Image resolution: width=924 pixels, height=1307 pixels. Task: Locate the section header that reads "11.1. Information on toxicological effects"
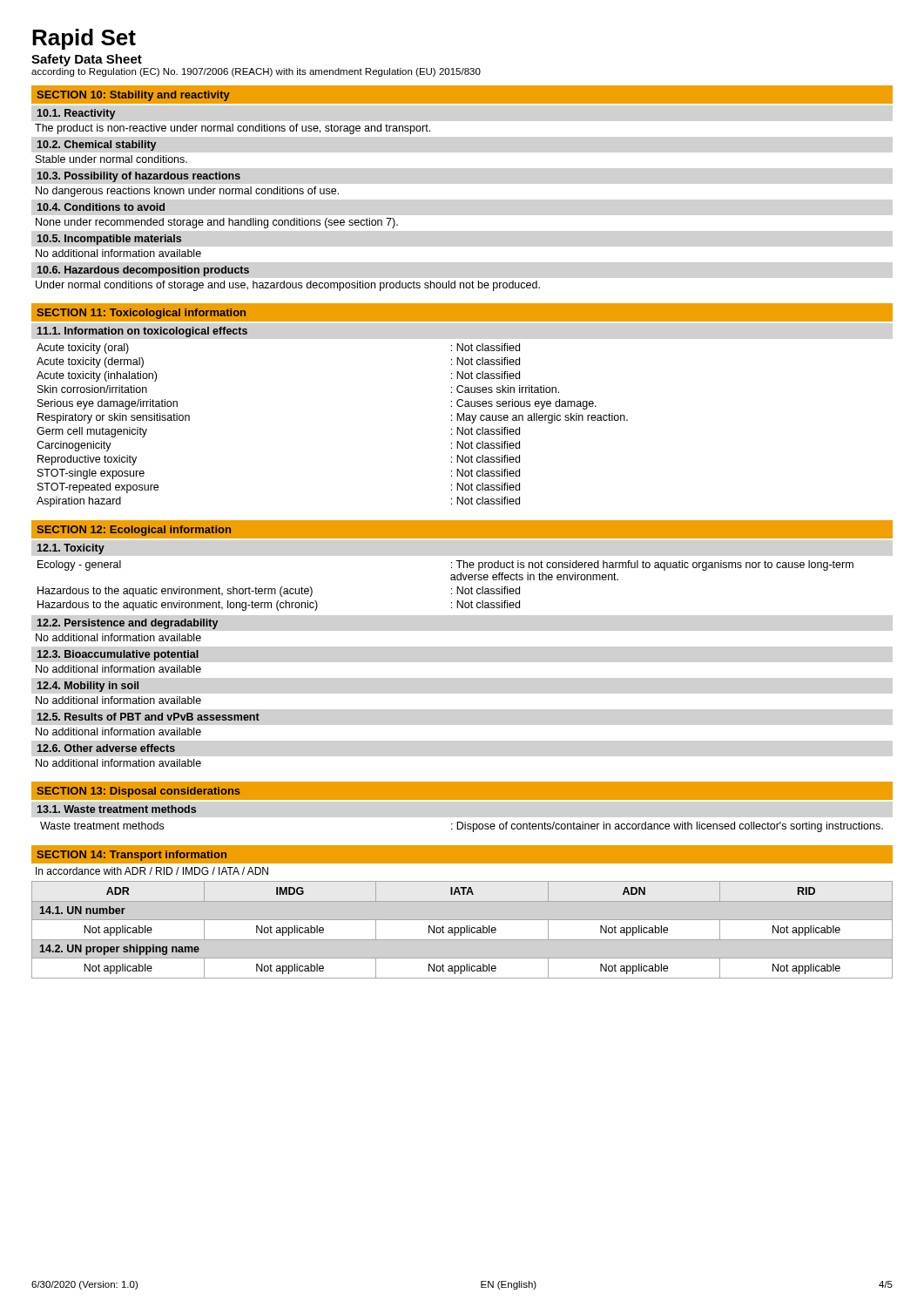coord(142,331)
